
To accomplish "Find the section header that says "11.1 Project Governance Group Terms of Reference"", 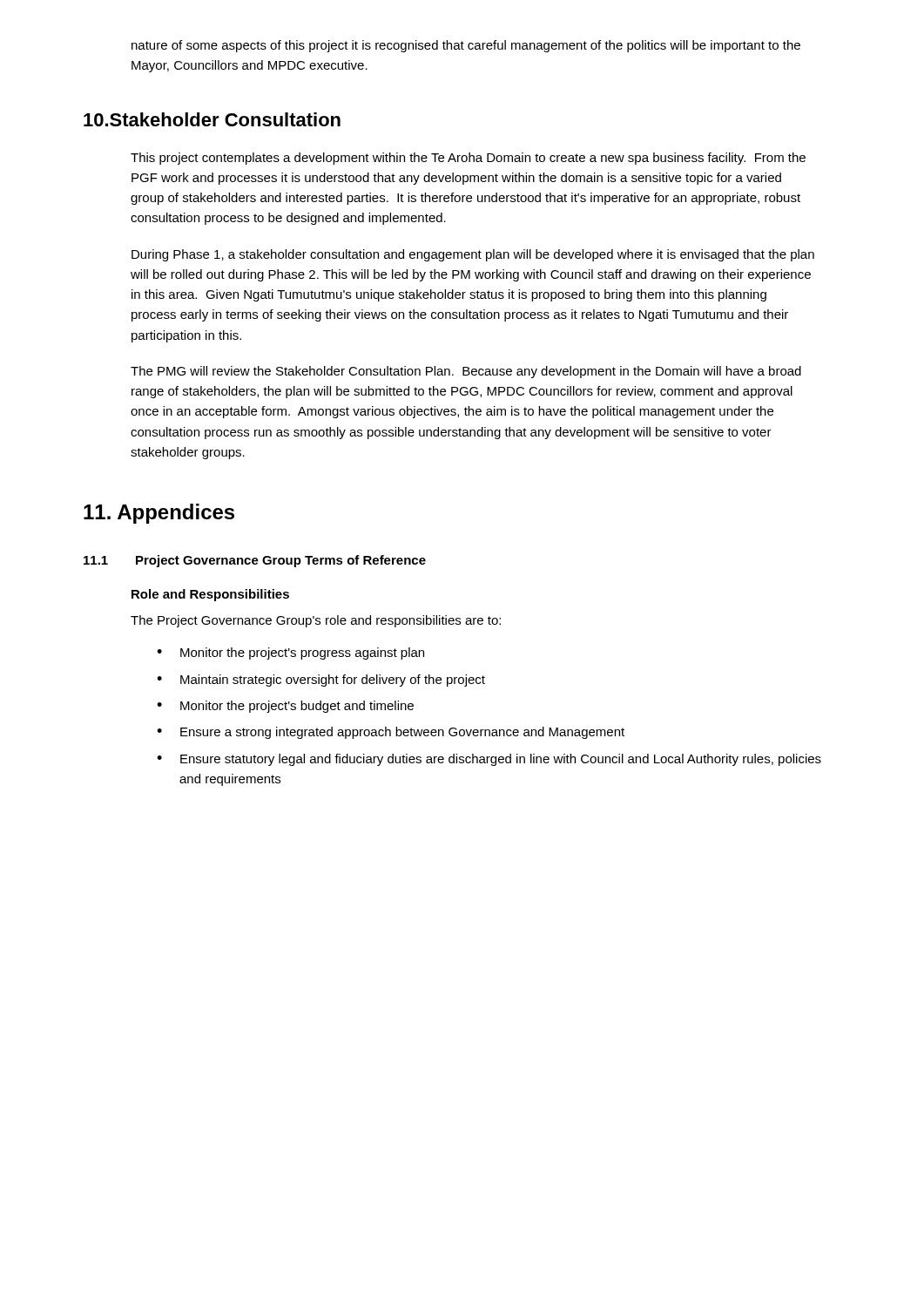I will (254, 560).
